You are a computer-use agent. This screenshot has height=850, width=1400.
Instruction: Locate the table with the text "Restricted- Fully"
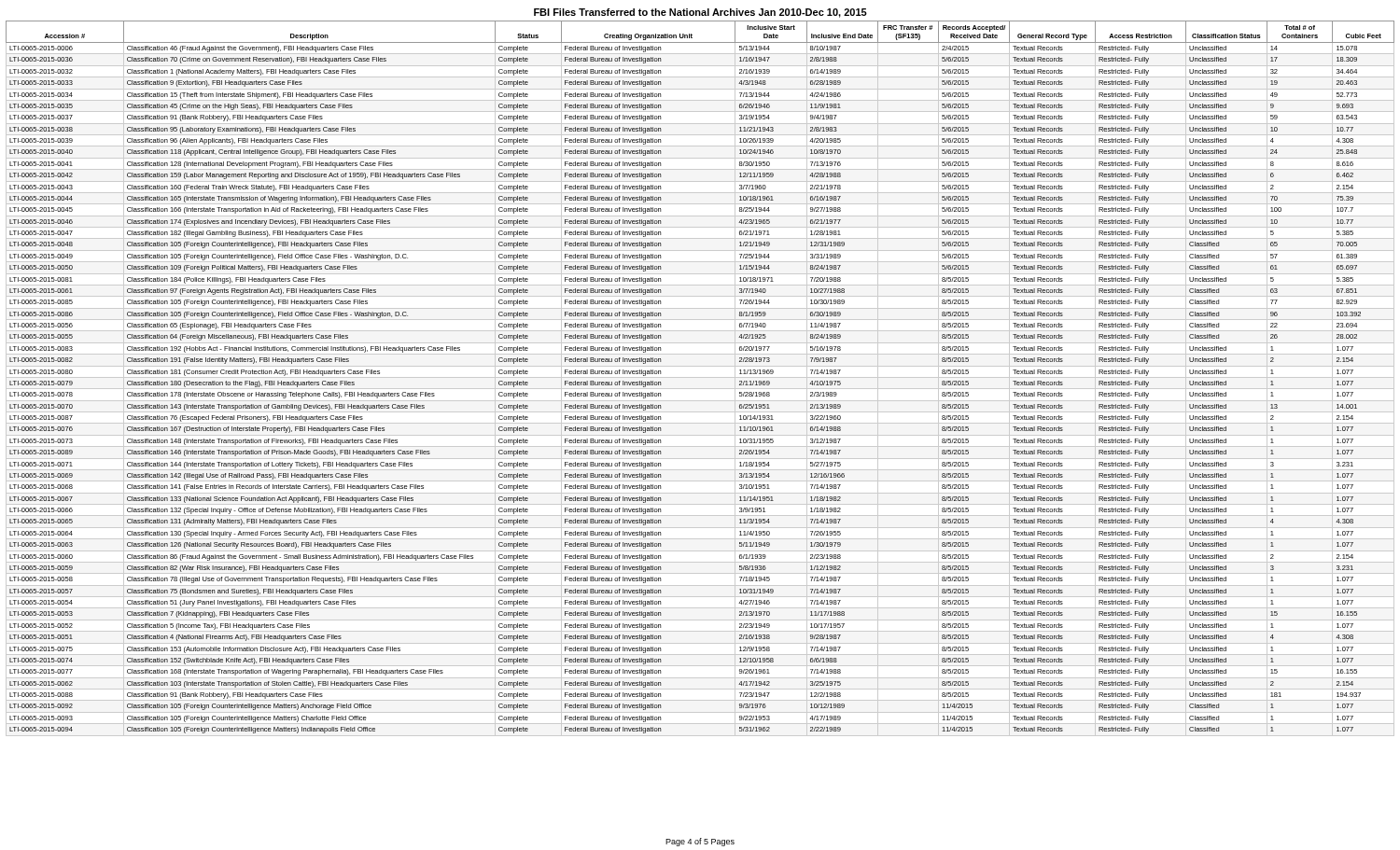point(700,378)
